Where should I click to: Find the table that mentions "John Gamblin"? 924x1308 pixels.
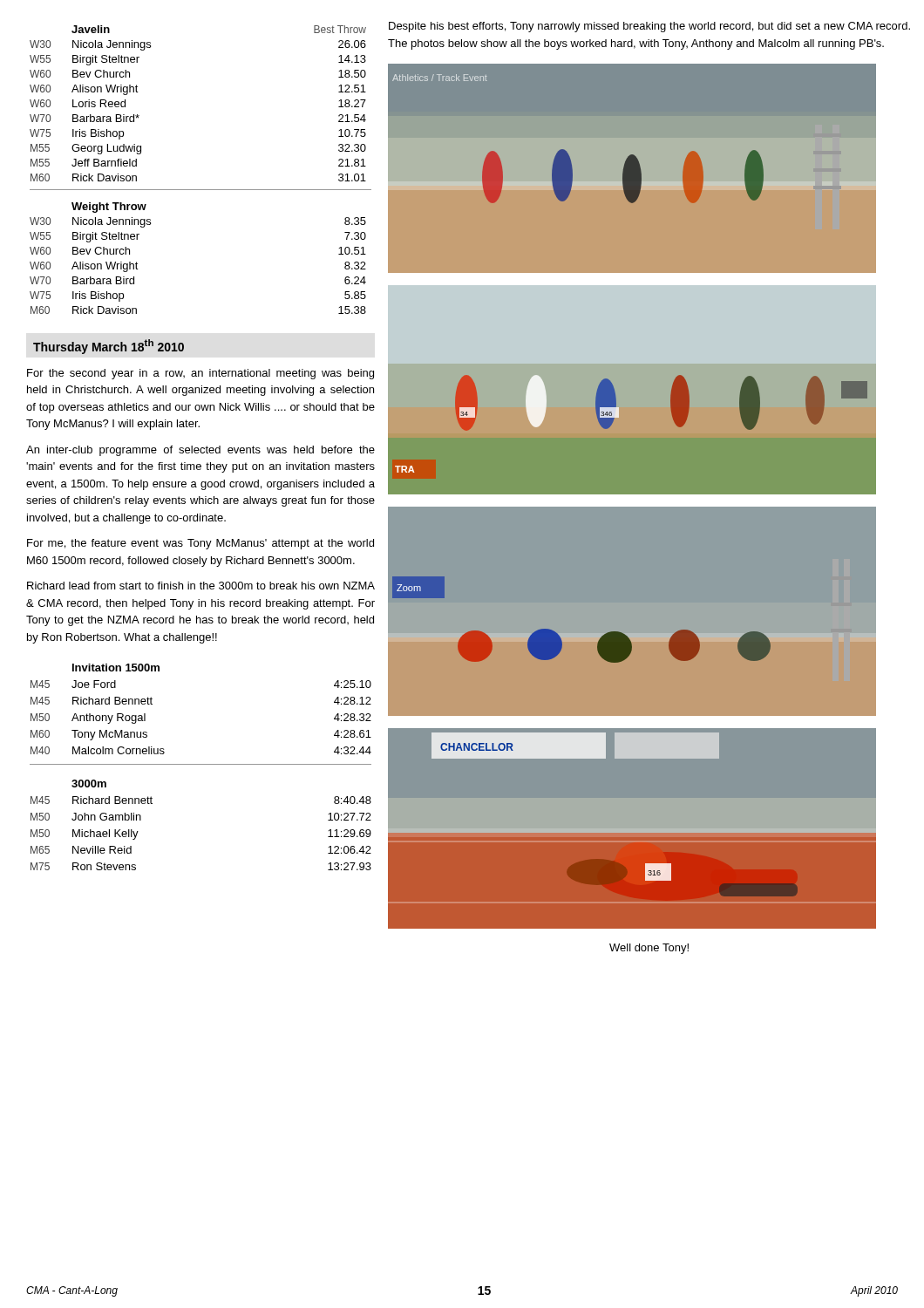pyautogui.click(x=201, y=764)
